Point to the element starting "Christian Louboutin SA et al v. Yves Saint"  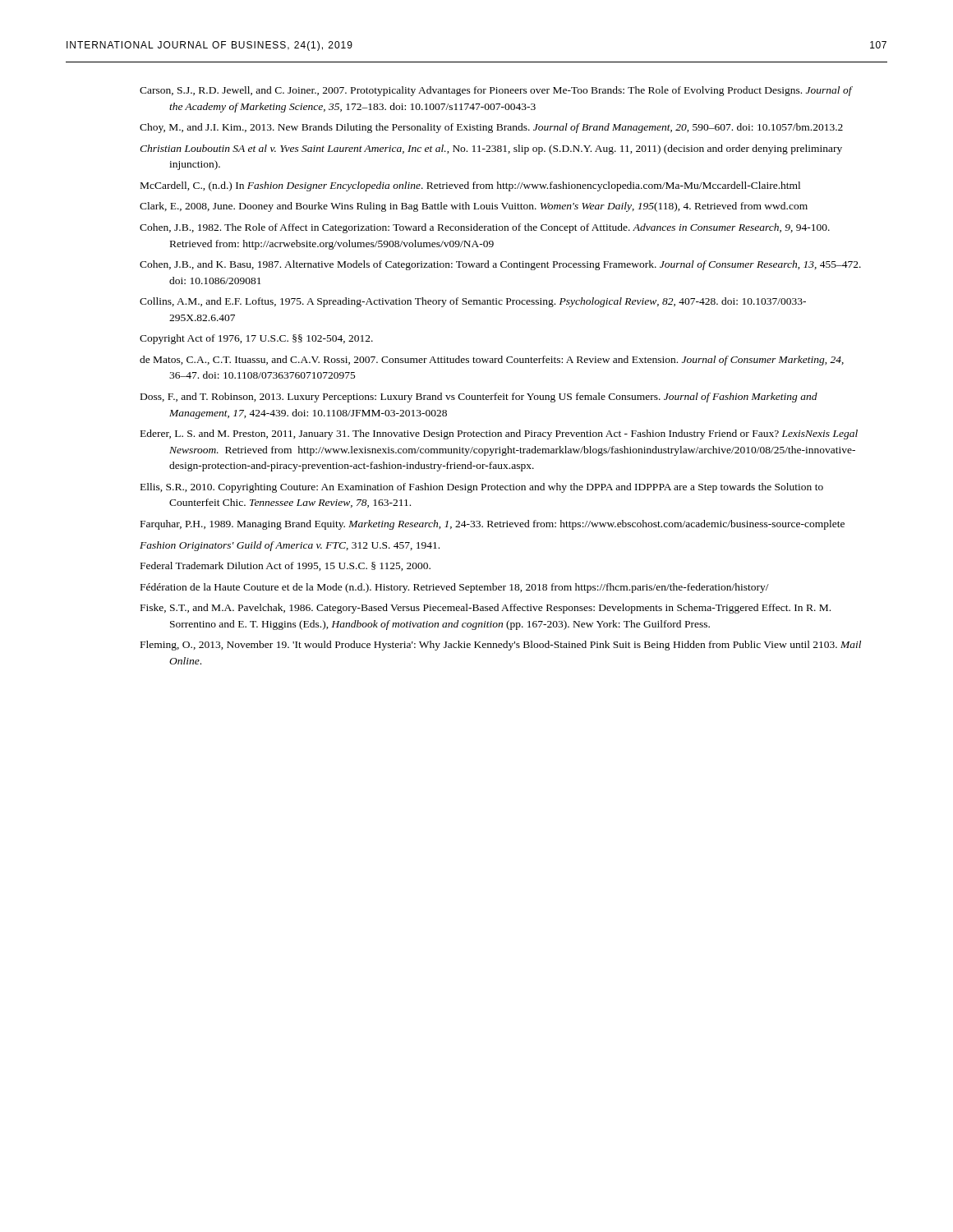coord(491,156)
